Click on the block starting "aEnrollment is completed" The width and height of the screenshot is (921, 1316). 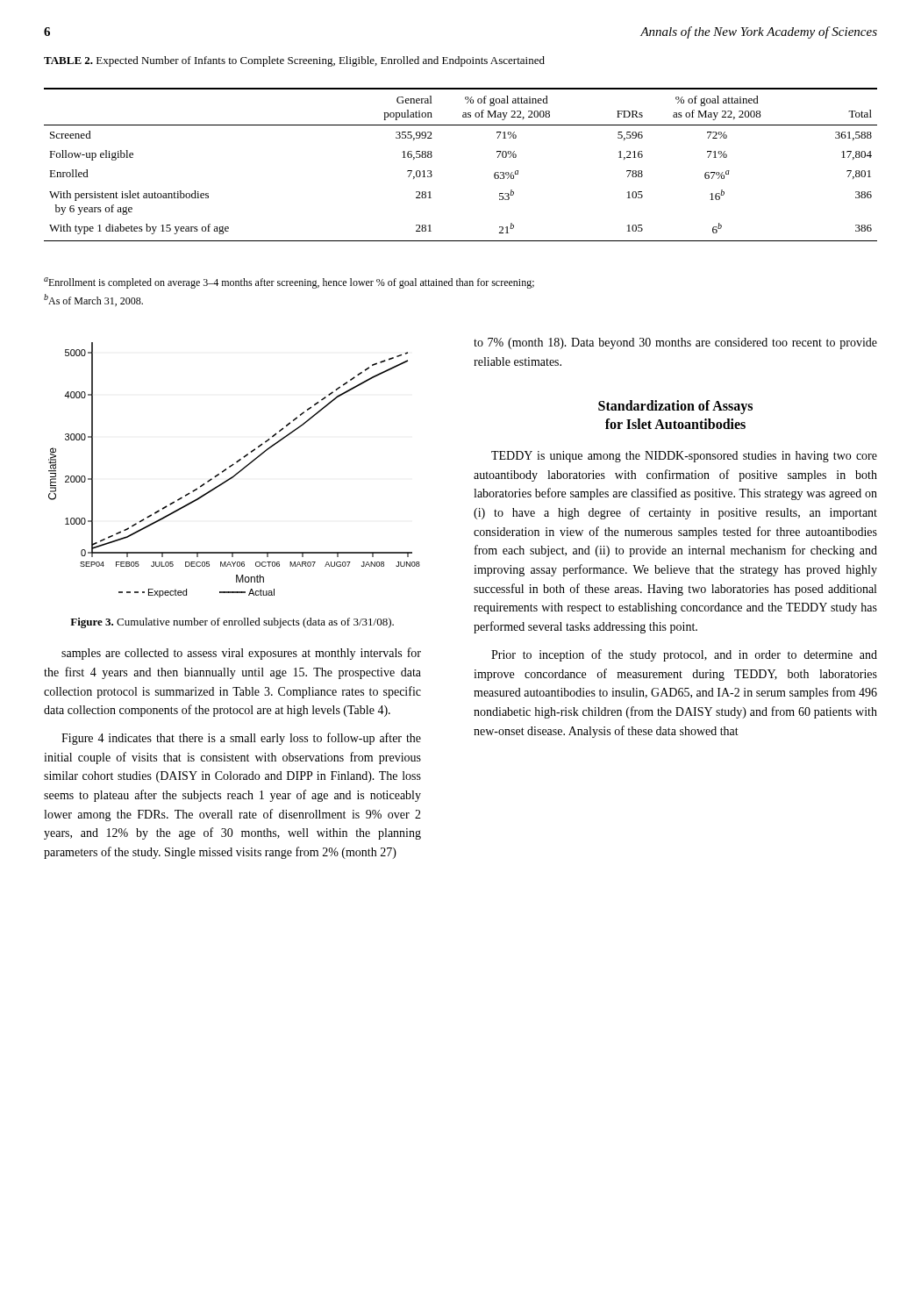pyautogui.click(x=460, y=290)
